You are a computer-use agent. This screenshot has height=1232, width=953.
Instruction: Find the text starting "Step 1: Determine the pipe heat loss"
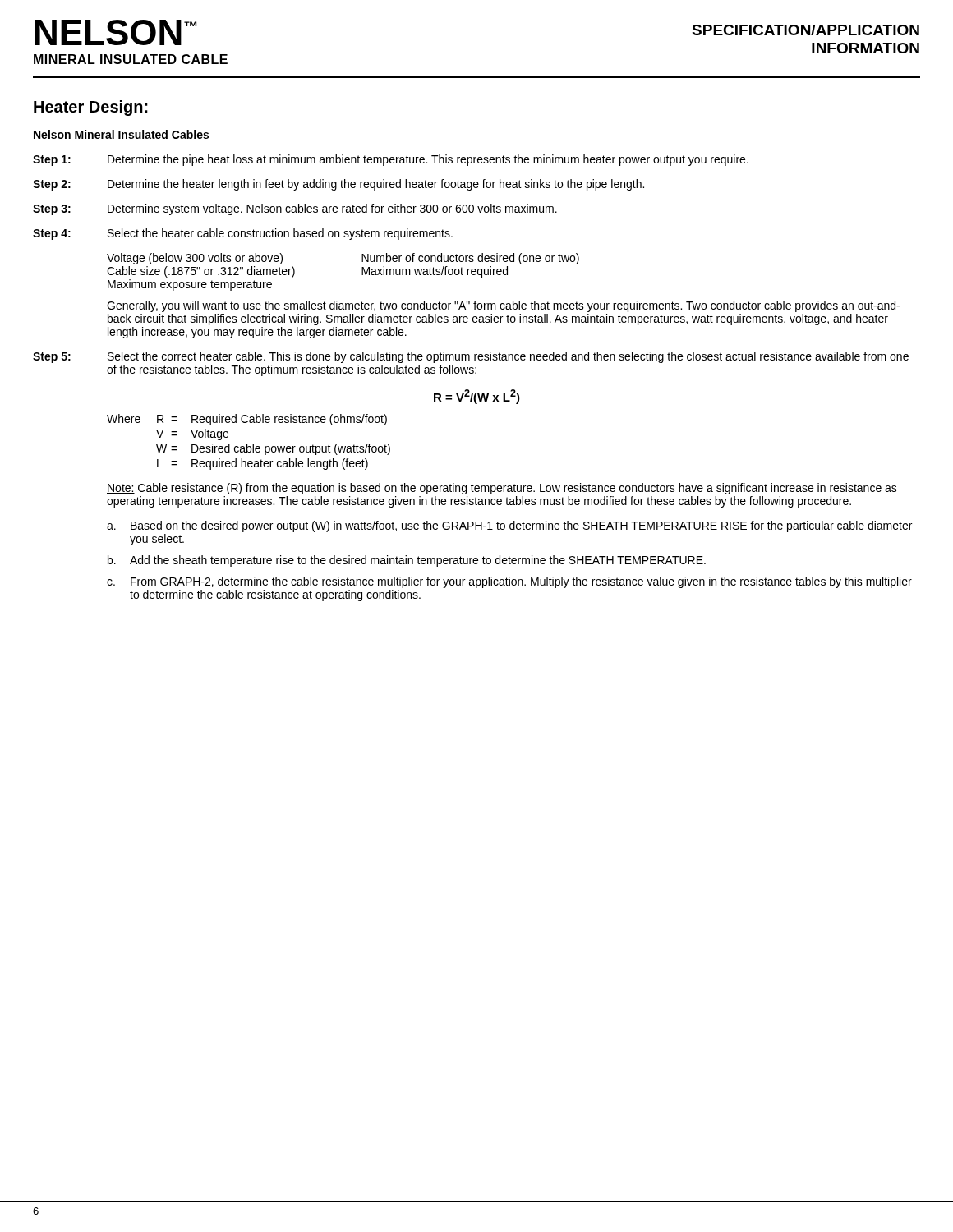(x=476, y=159)
